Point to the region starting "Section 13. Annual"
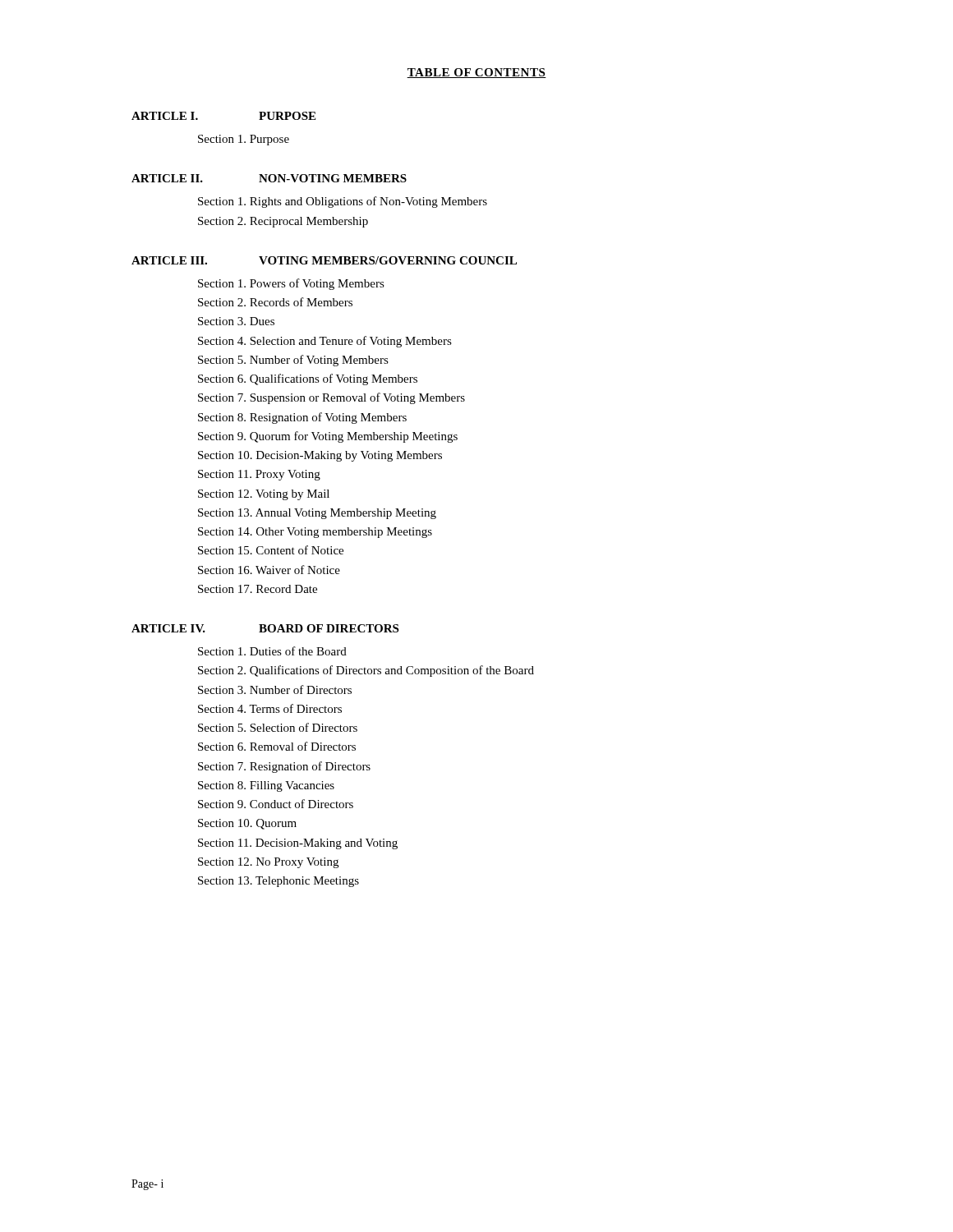 (x=317, y=512)
